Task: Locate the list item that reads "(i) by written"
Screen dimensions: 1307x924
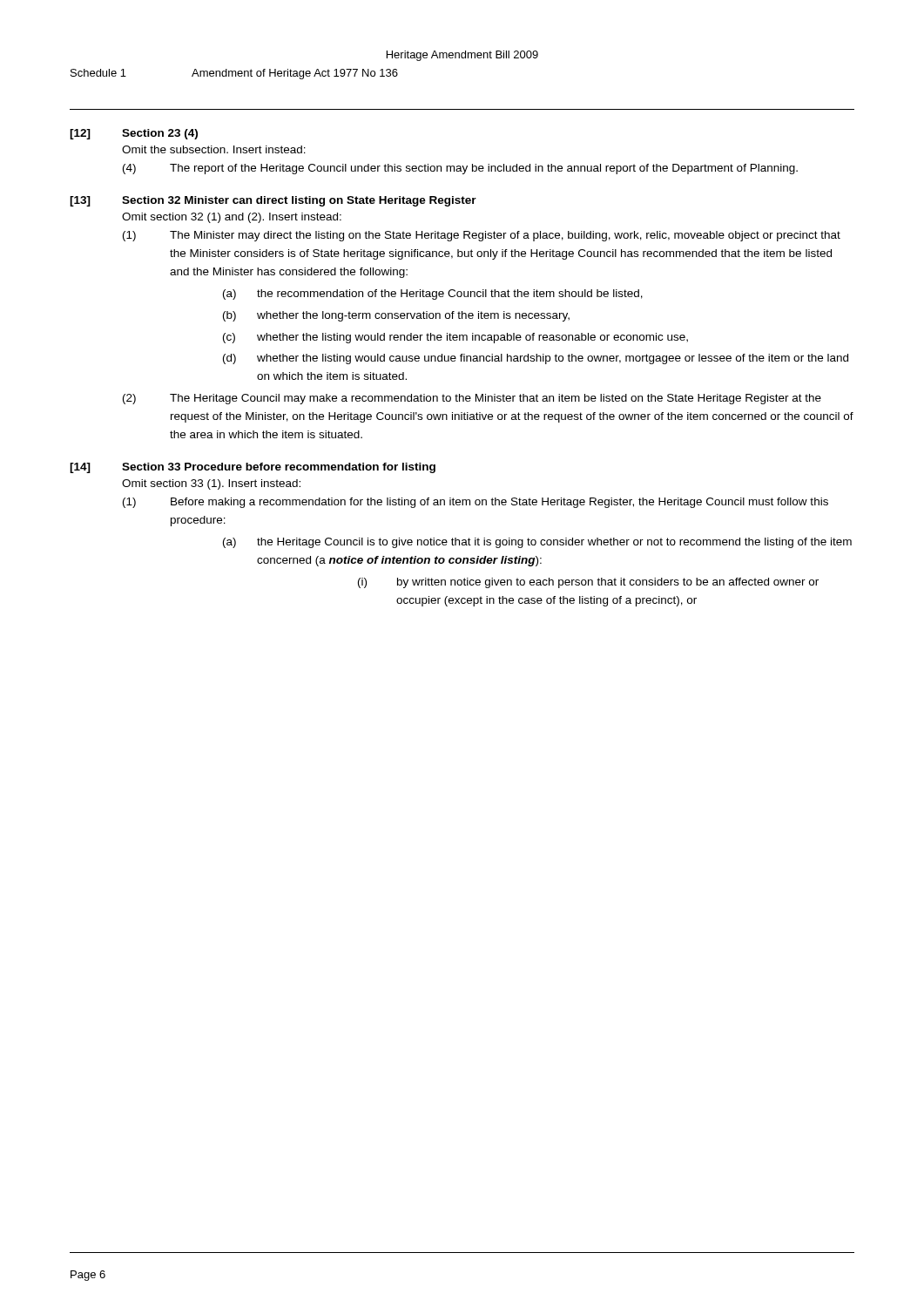Action: pyautogui.click(x=606, y=591)
